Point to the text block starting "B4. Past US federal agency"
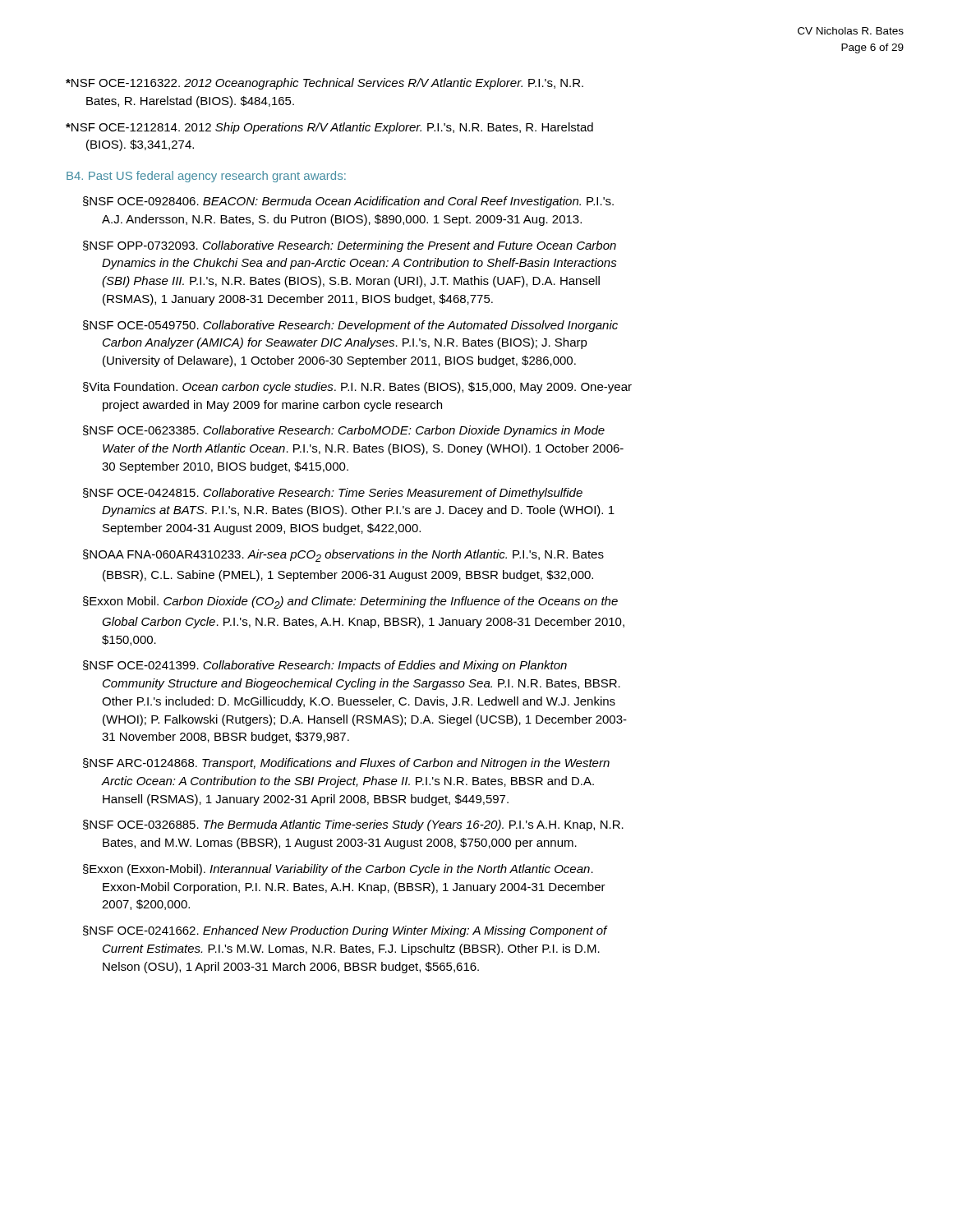 [x=206, y=175]
